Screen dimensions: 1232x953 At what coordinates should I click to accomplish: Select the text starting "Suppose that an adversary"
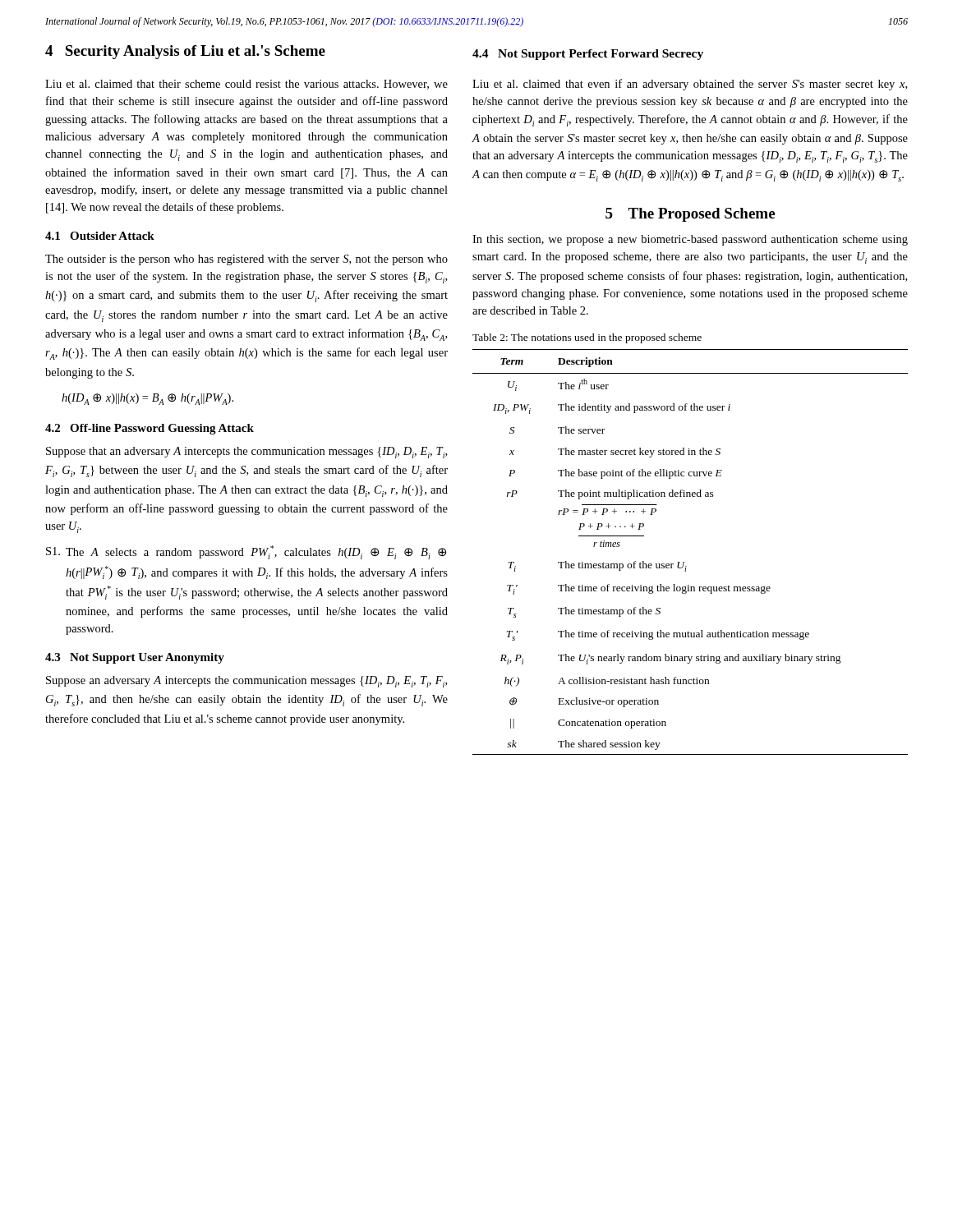click(246, 490)
